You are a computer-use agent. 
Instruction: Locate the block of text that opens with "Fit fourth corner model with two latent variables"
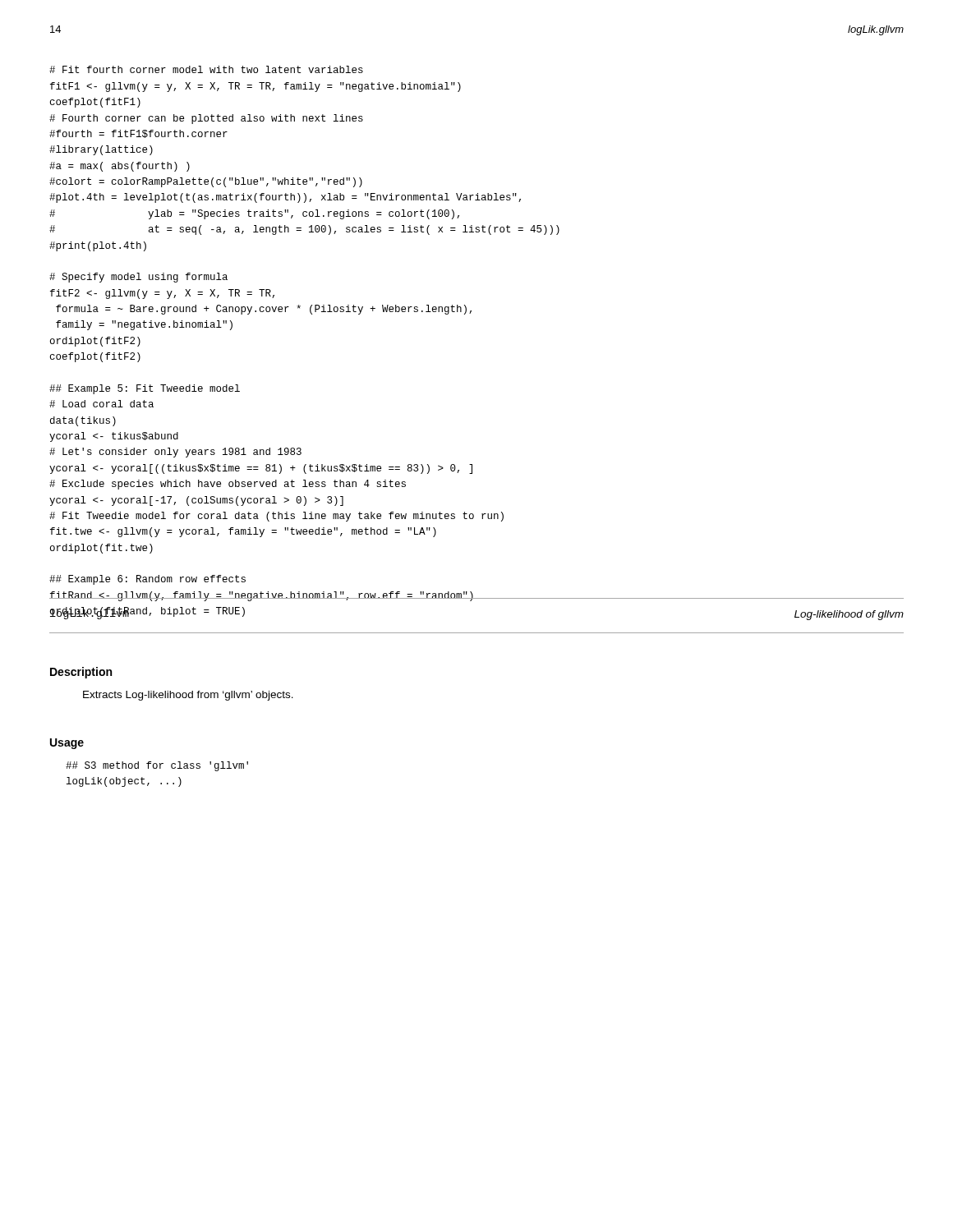pyautogui.click(x=206, y=69)
